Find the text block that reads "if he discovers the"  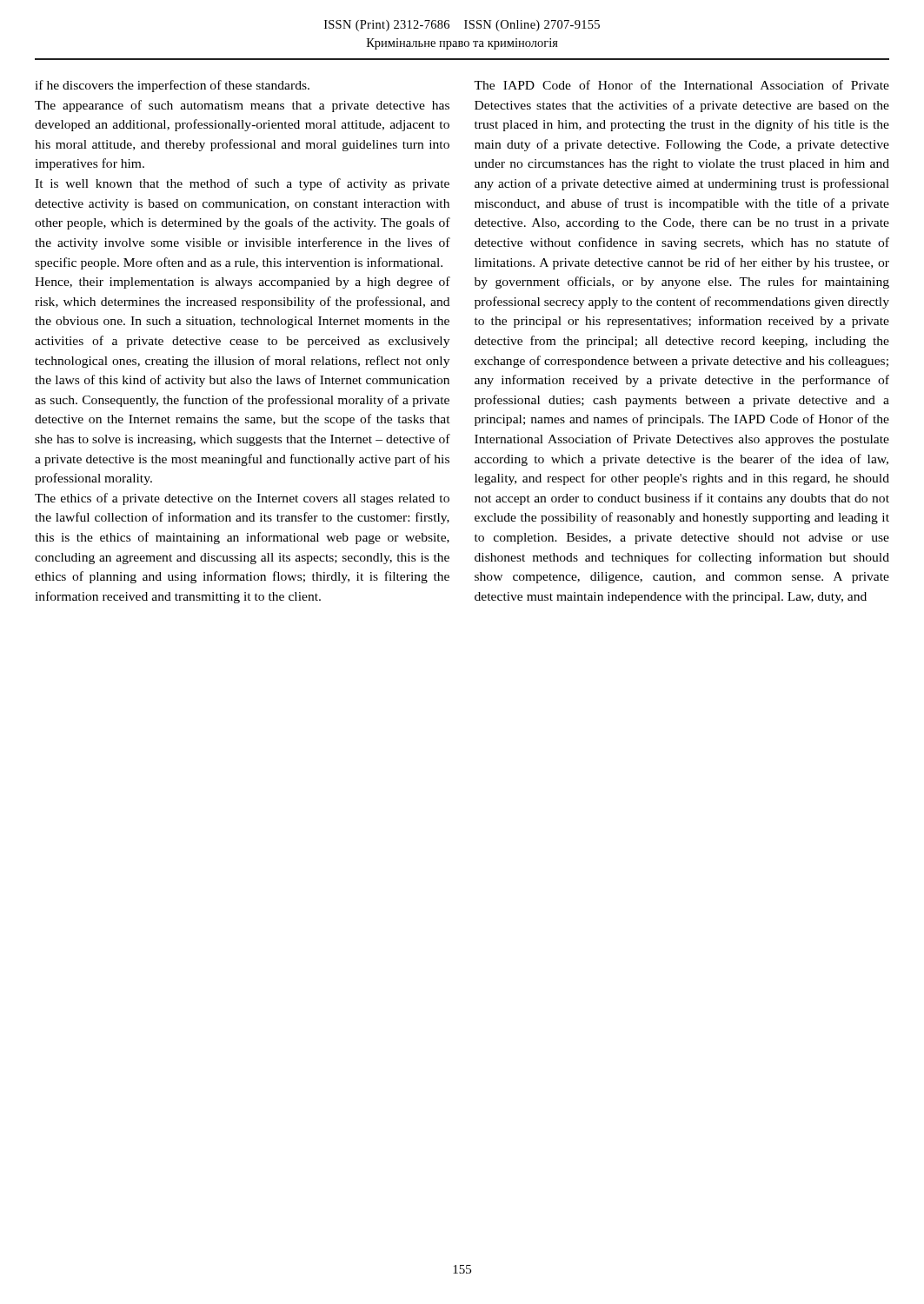click(x=242, y=341)
